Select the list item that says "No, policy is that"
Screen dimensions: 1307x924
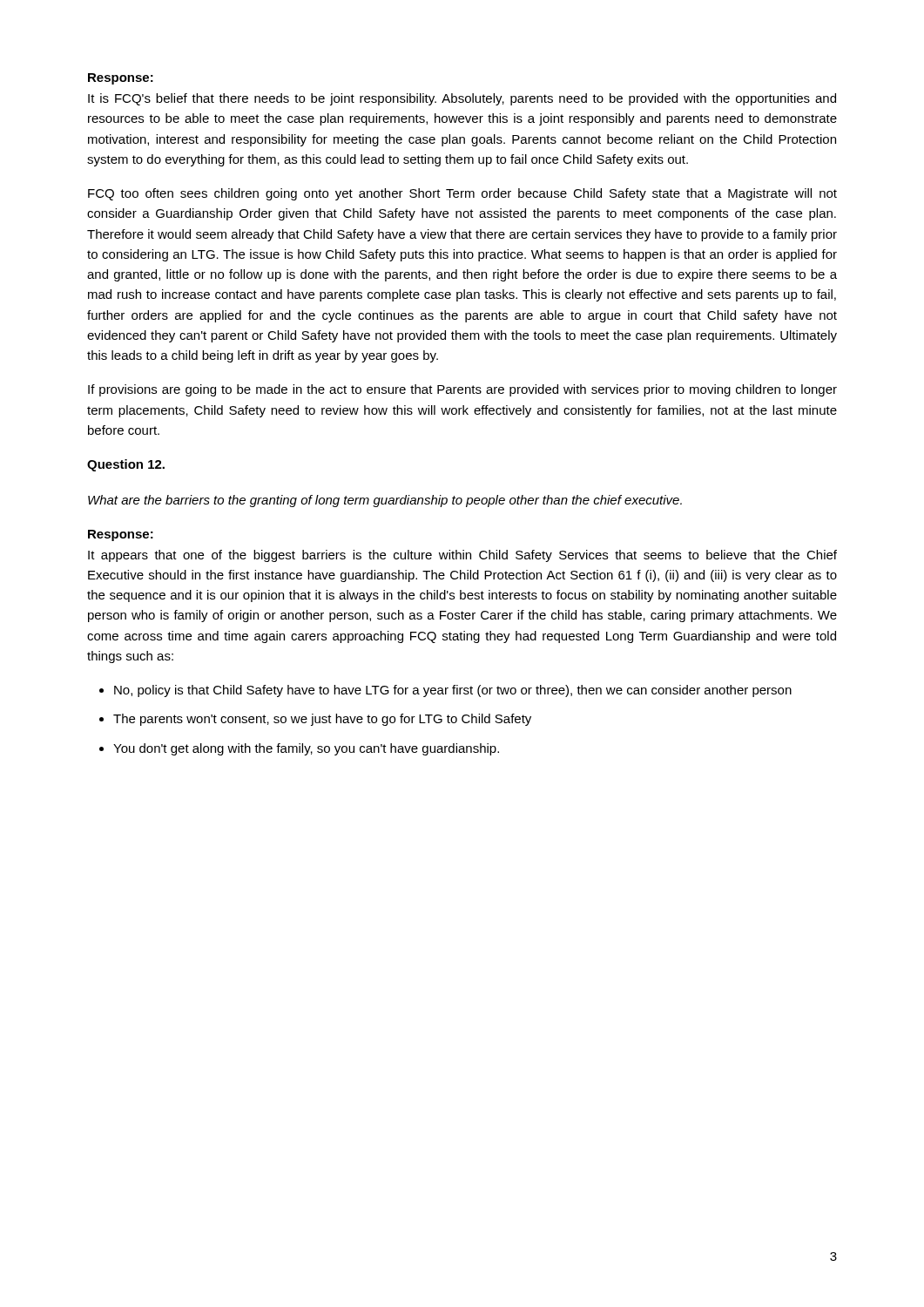pos(475,690)
